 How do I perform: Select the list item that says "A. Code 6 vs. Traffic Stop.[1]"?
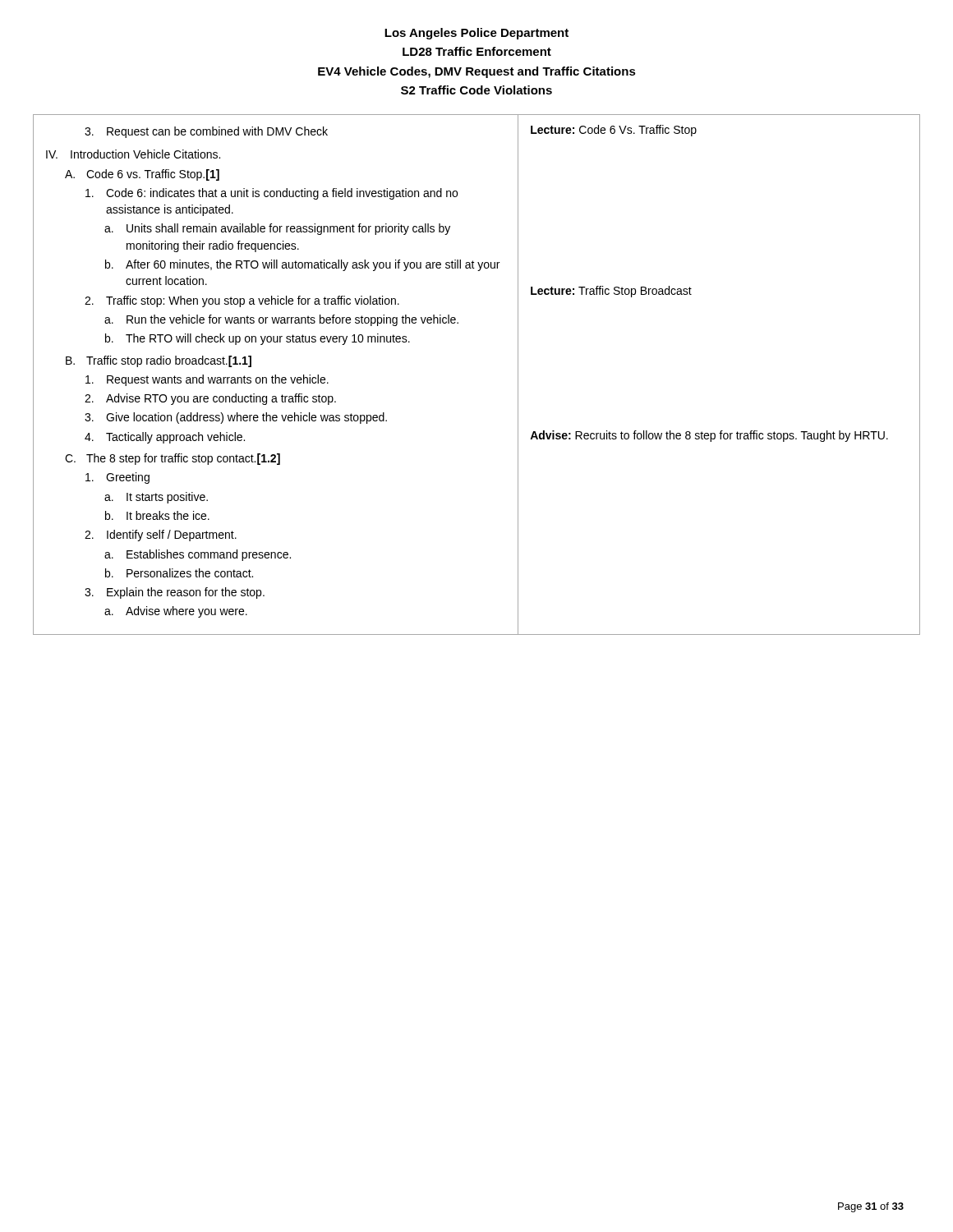coord(142,175)
